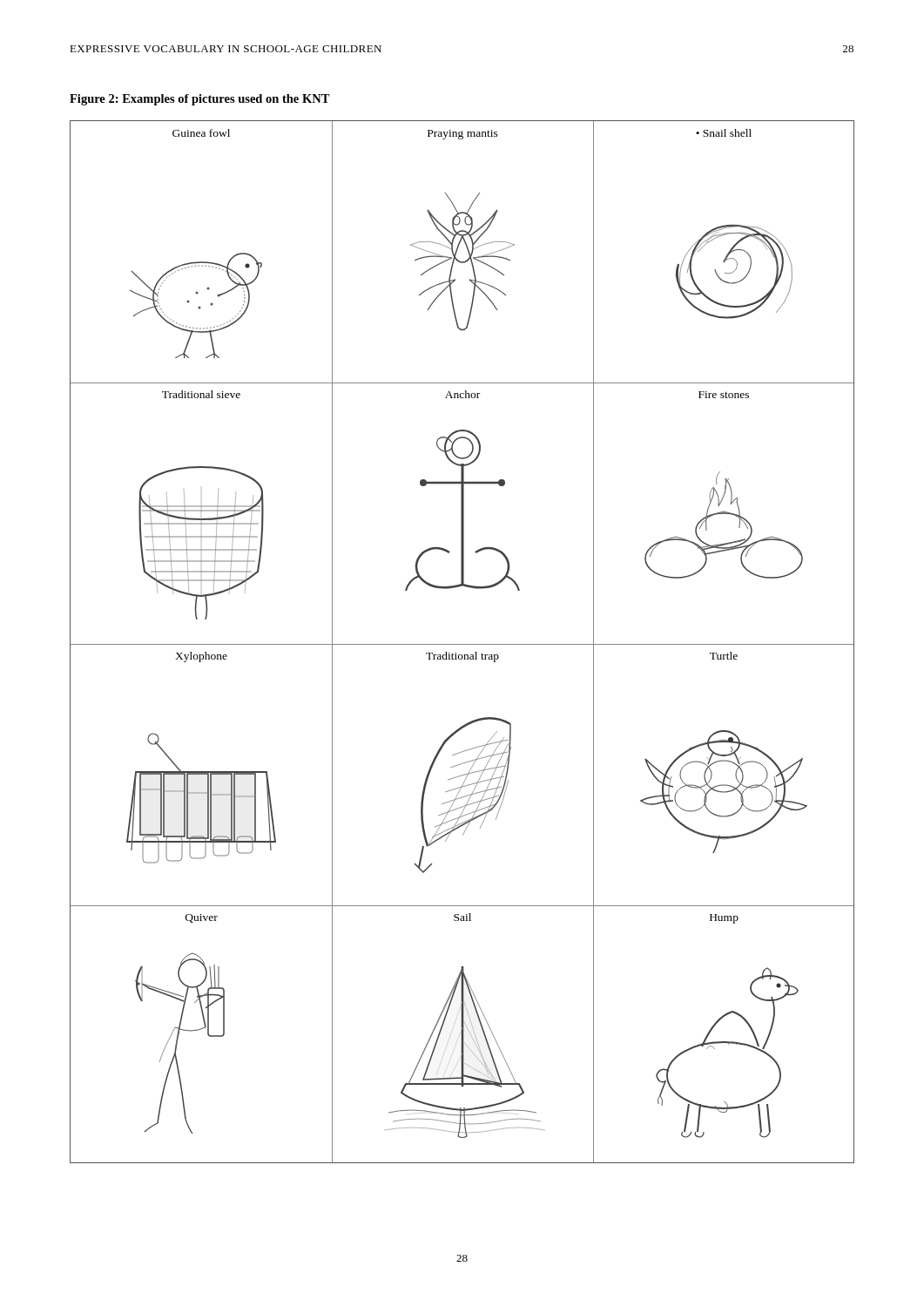Locate the caption that says "Figure 2: Examples"
924x1307 pixels.
coord(200,98)
